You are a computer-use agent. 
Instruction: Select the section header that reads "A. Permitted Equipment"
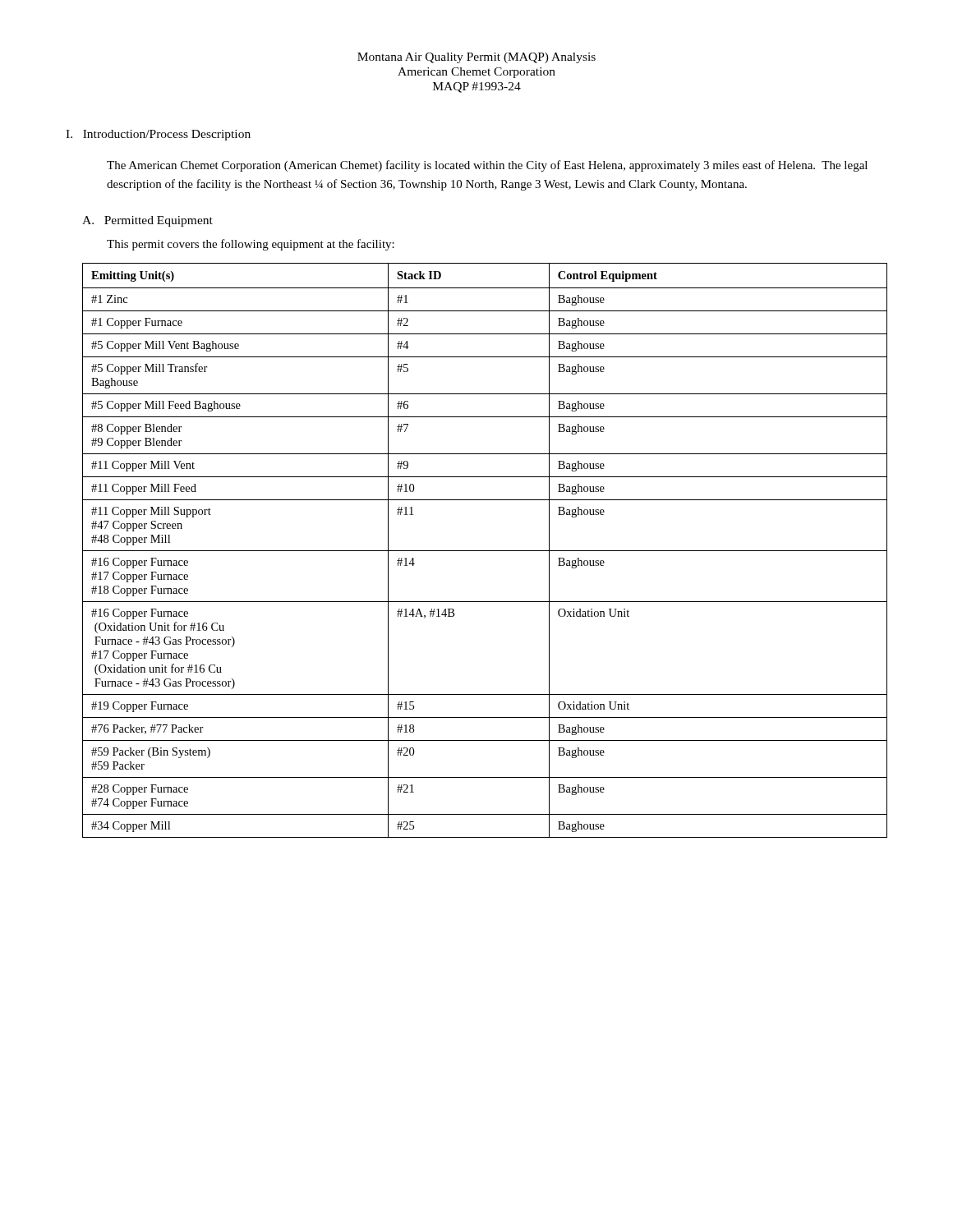[x=147, y=219]
